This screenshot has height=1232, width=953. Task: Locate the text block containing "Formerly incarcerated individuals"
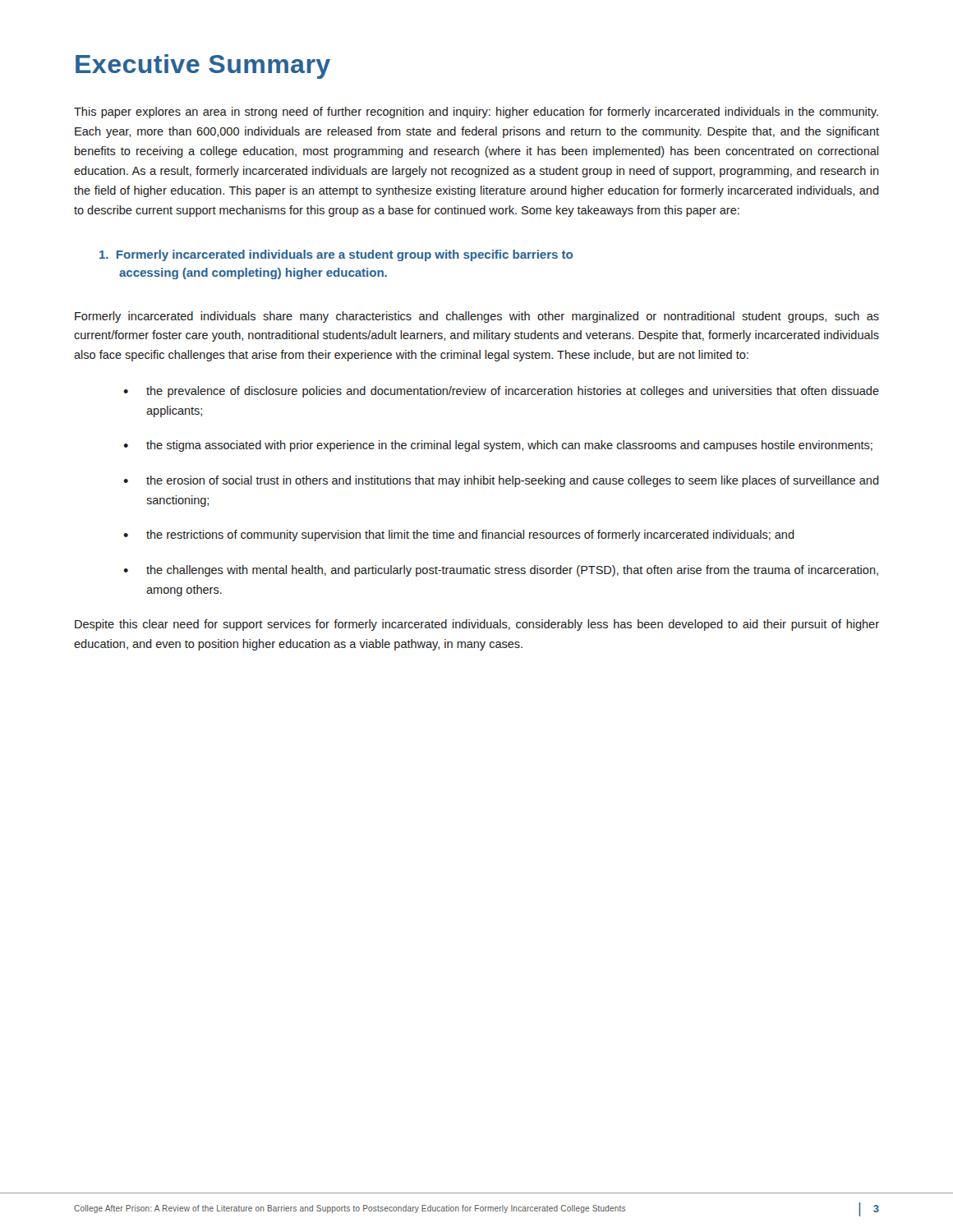(x=476, y=335)
